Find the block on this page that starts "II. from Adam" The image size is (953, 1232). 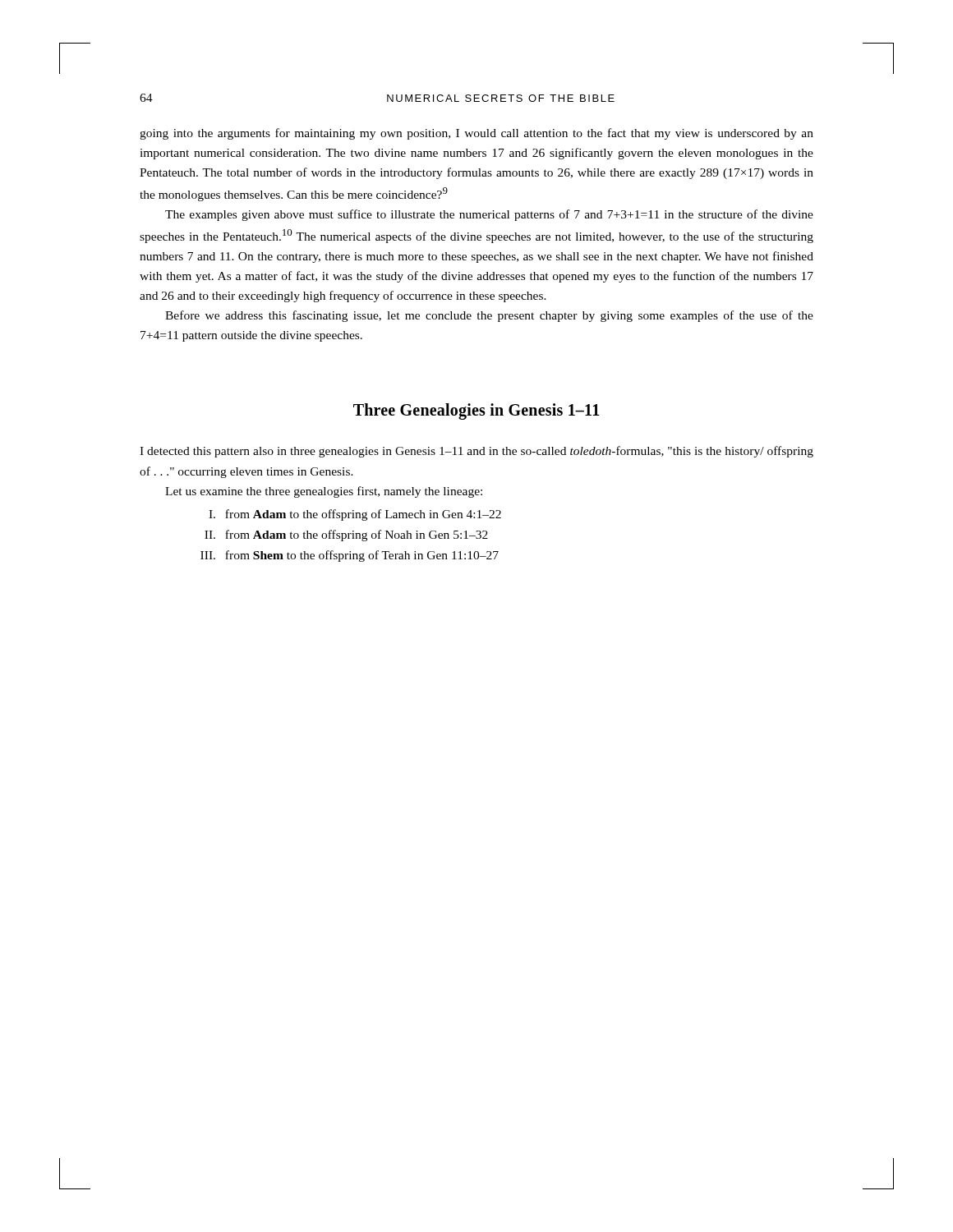click(494, 534)
